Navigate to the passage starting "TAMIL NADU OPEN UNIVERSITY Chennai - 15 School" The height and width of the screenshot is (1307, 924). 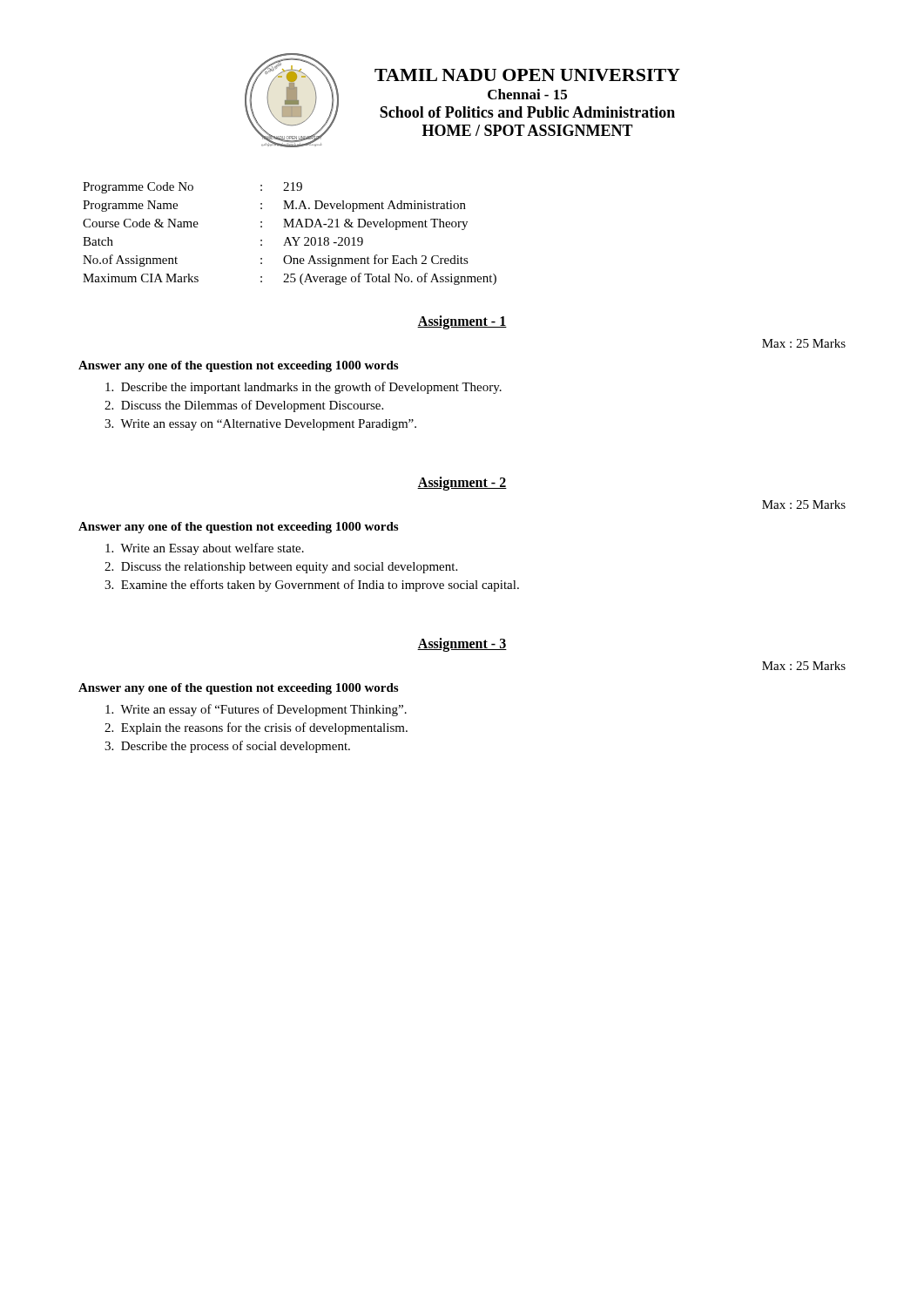[527, 102]
